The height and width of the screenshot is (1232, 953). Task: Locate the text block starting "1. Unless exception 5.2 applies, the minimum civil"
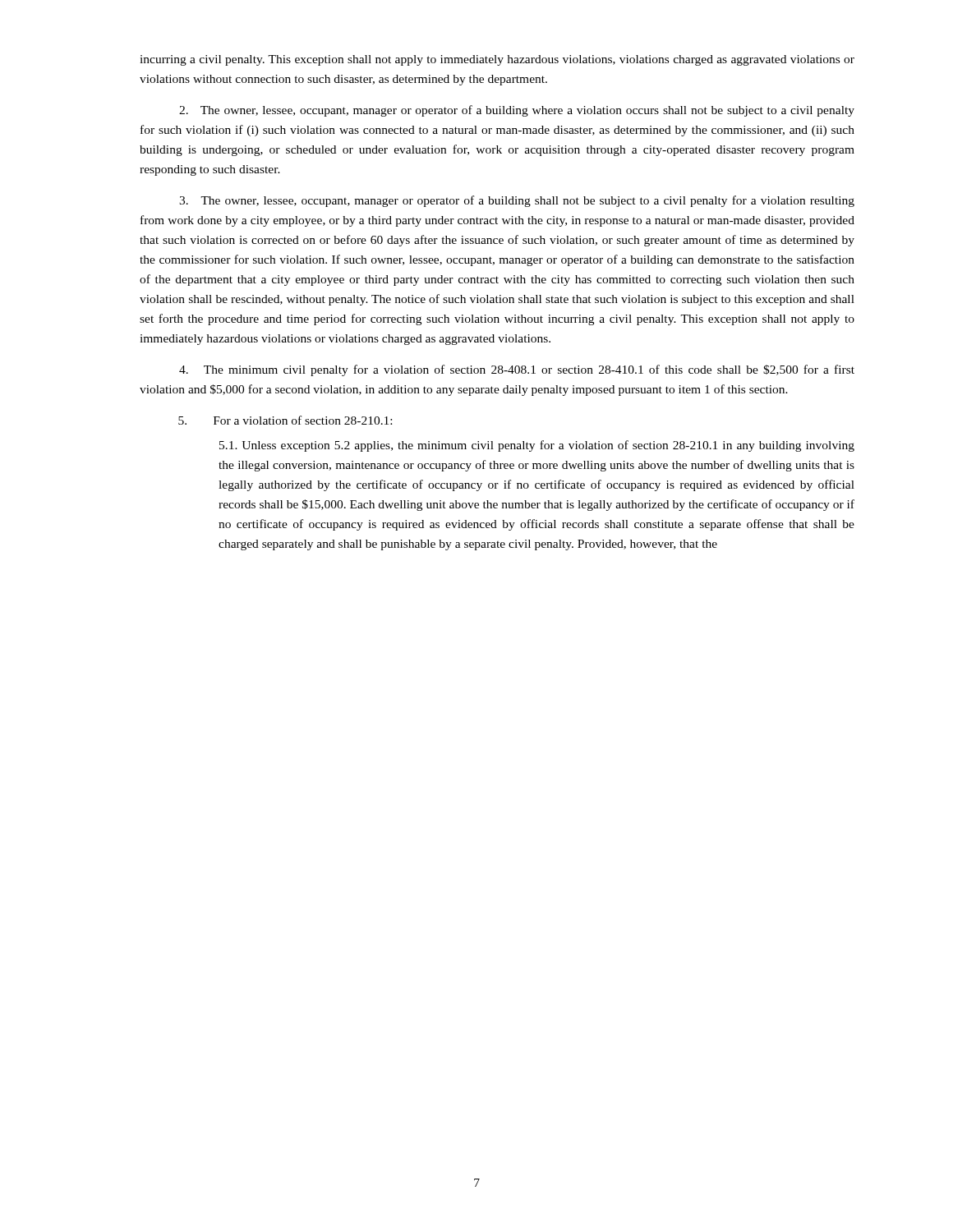[x=536, y=494]
